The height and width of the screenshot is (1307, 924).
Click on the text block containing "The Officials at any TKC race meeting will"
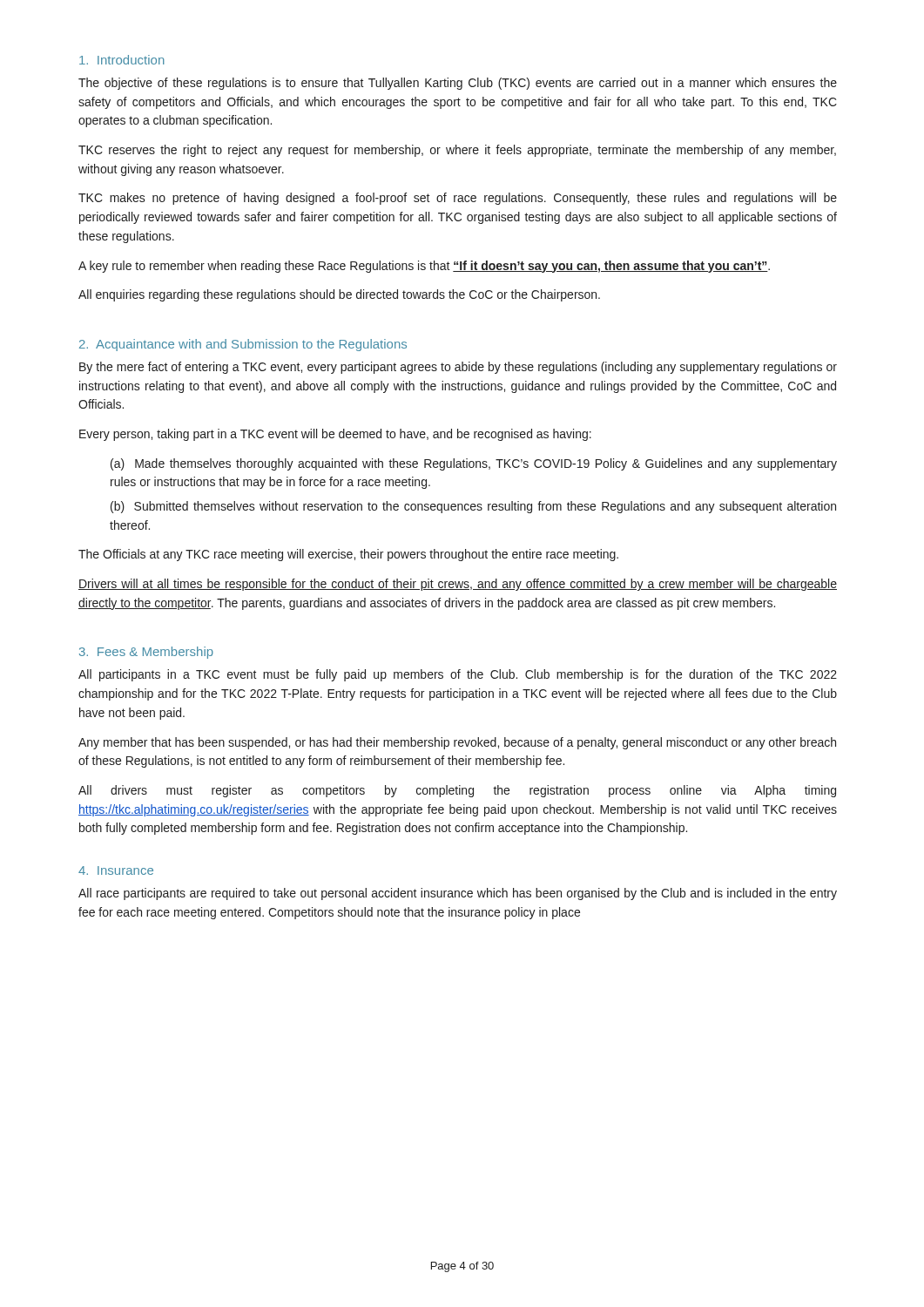pos(349,554)
